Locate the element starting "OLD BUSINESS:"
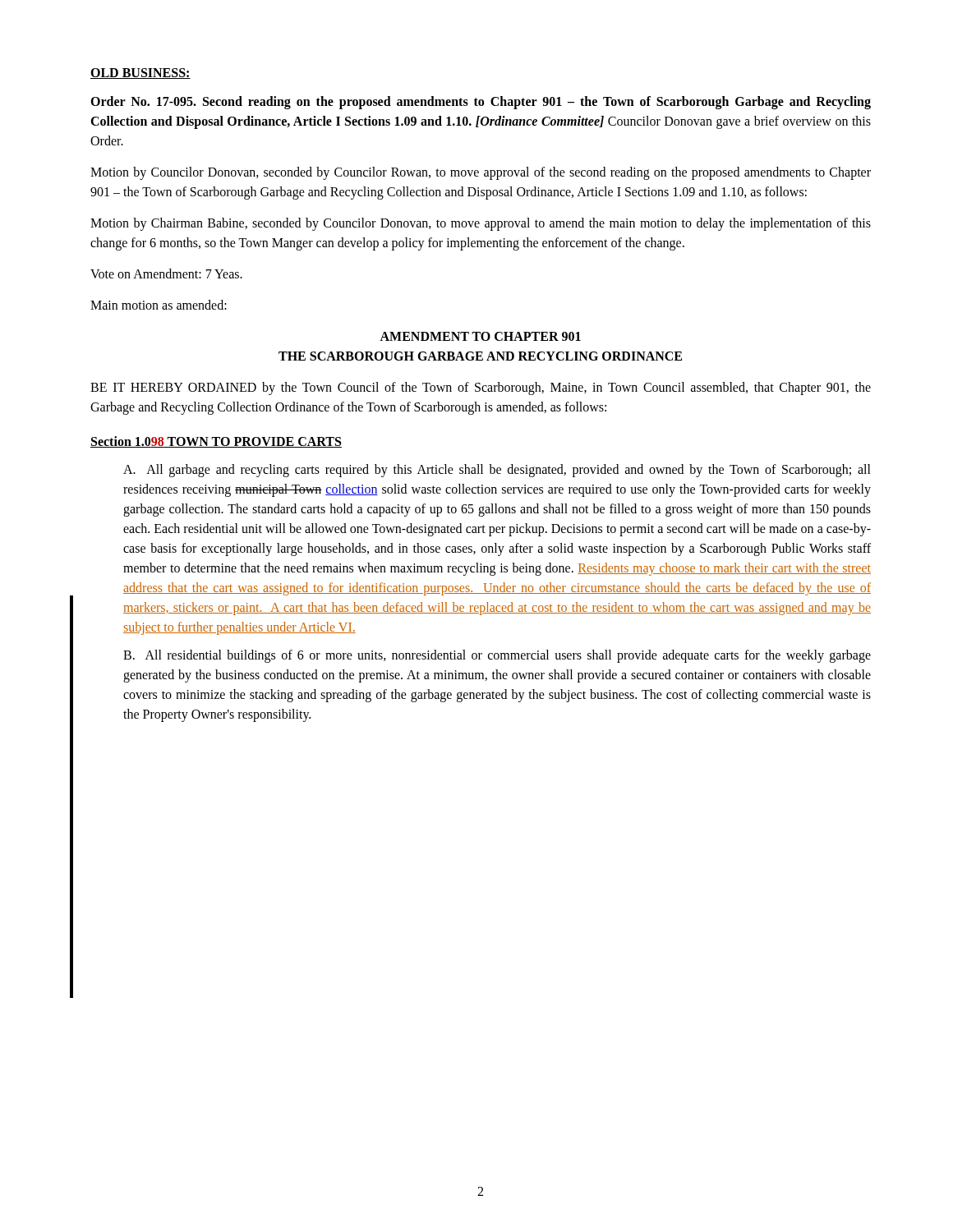Screen dimensions: 1232x953 click(140, 73)
